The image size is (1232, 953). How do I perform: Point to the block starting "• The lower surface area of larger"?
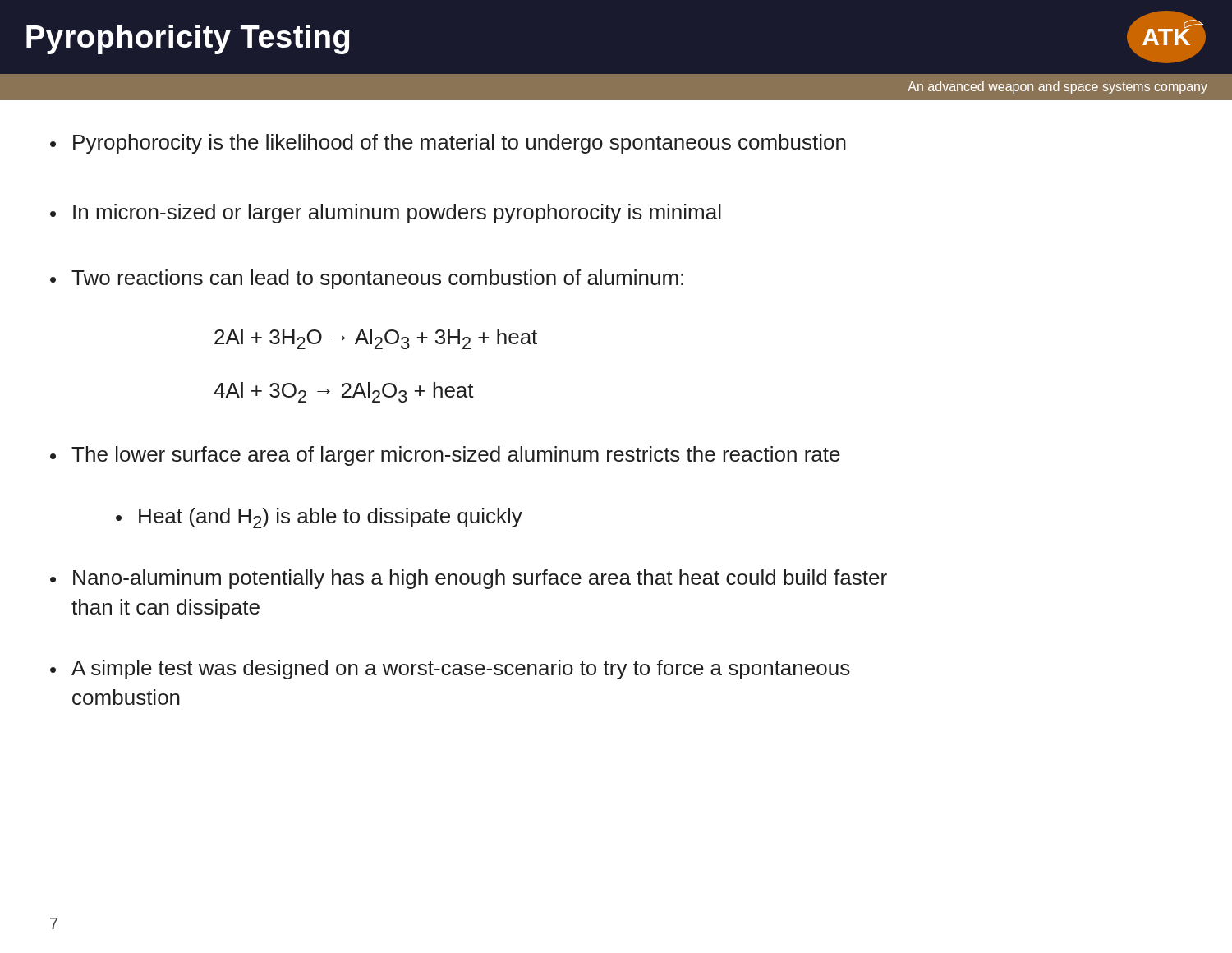coord(445,455)
